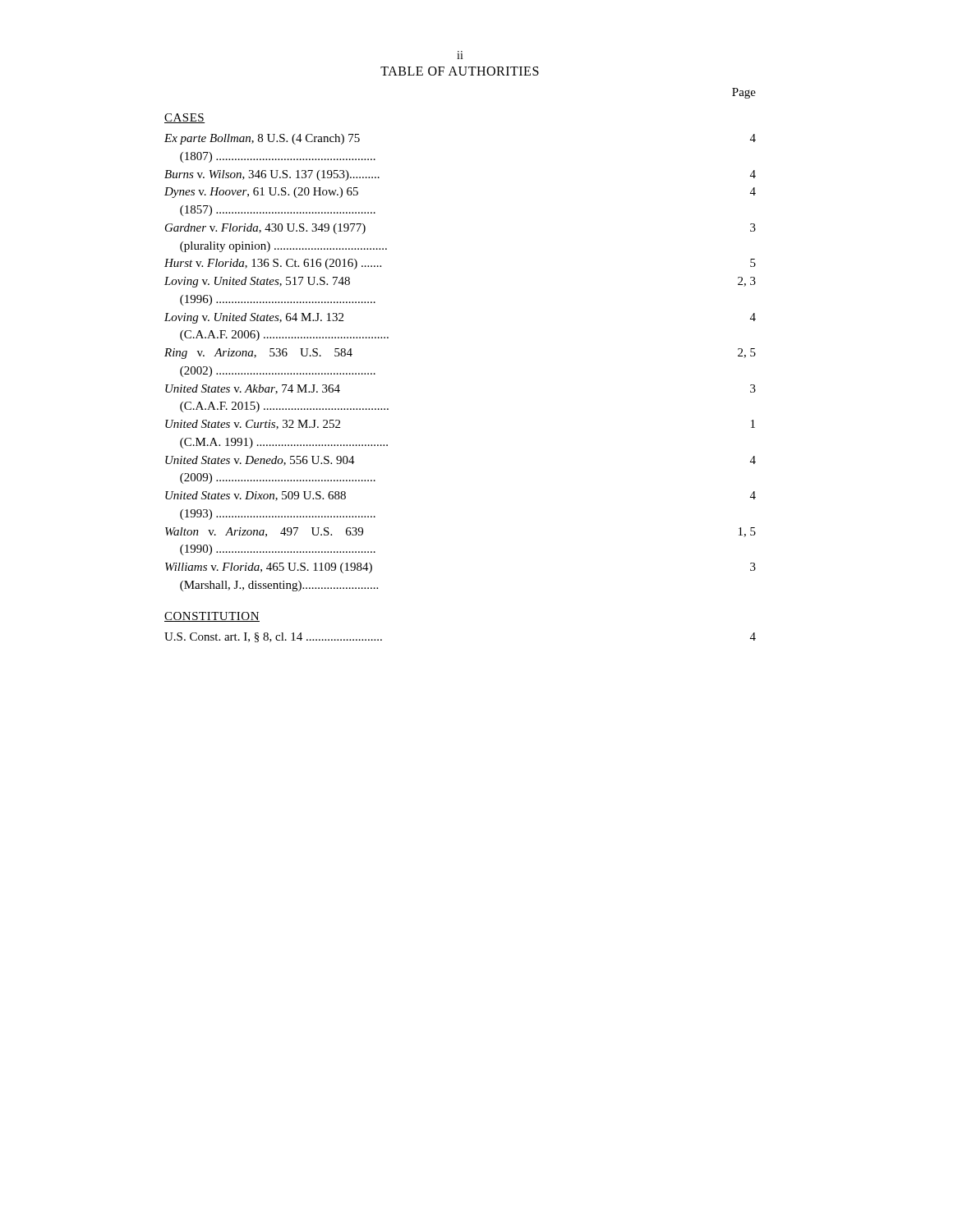Locate the list item containing "Ring v. Arizona, 536 U.S. 584"
This screenshot has height=1232, width=953.
[x=201, y=354]
